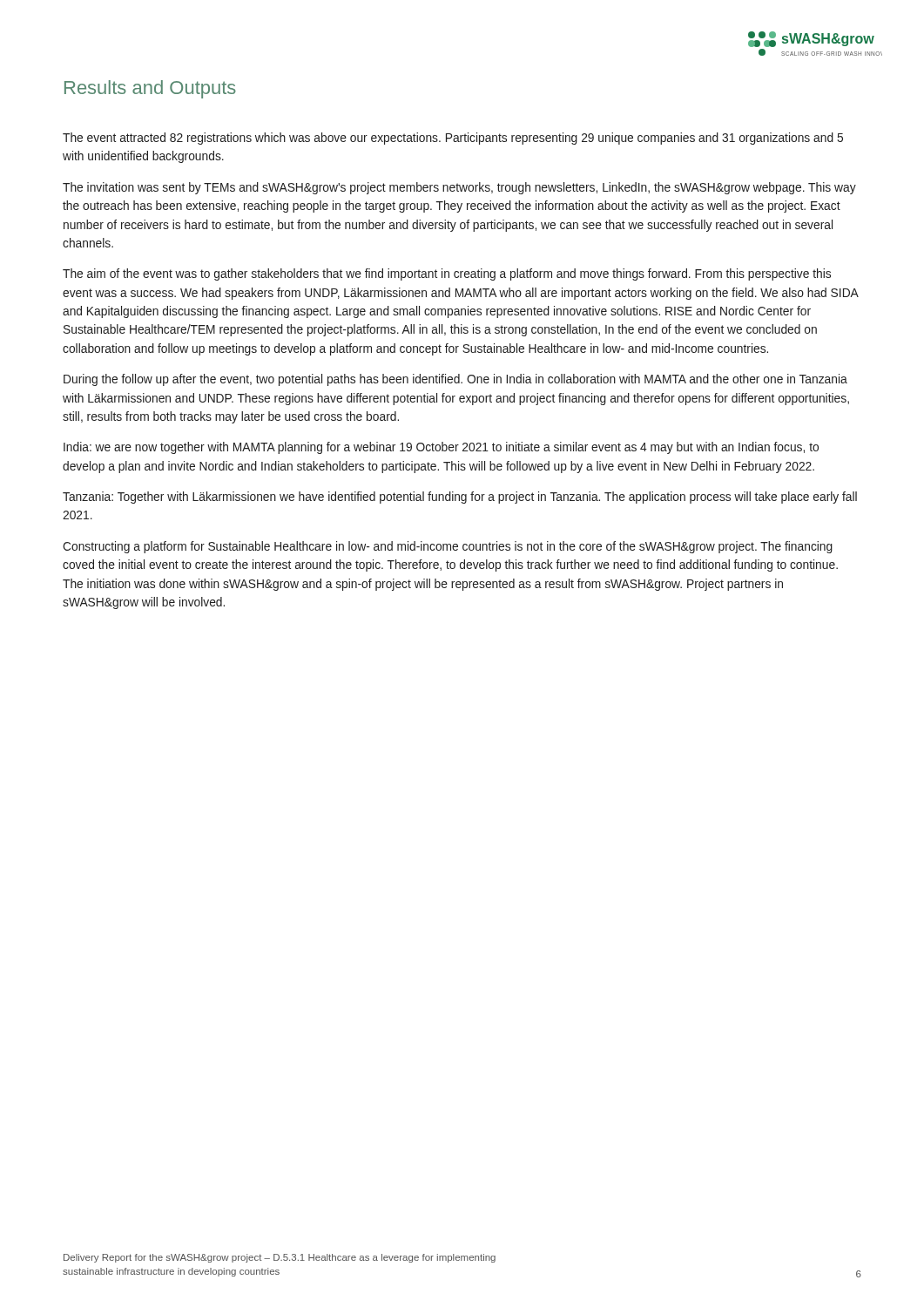Viewport: 924px width, 1307px height.
Task: Select the text block containing "India: we are now together with"
Action: point(462,457)
